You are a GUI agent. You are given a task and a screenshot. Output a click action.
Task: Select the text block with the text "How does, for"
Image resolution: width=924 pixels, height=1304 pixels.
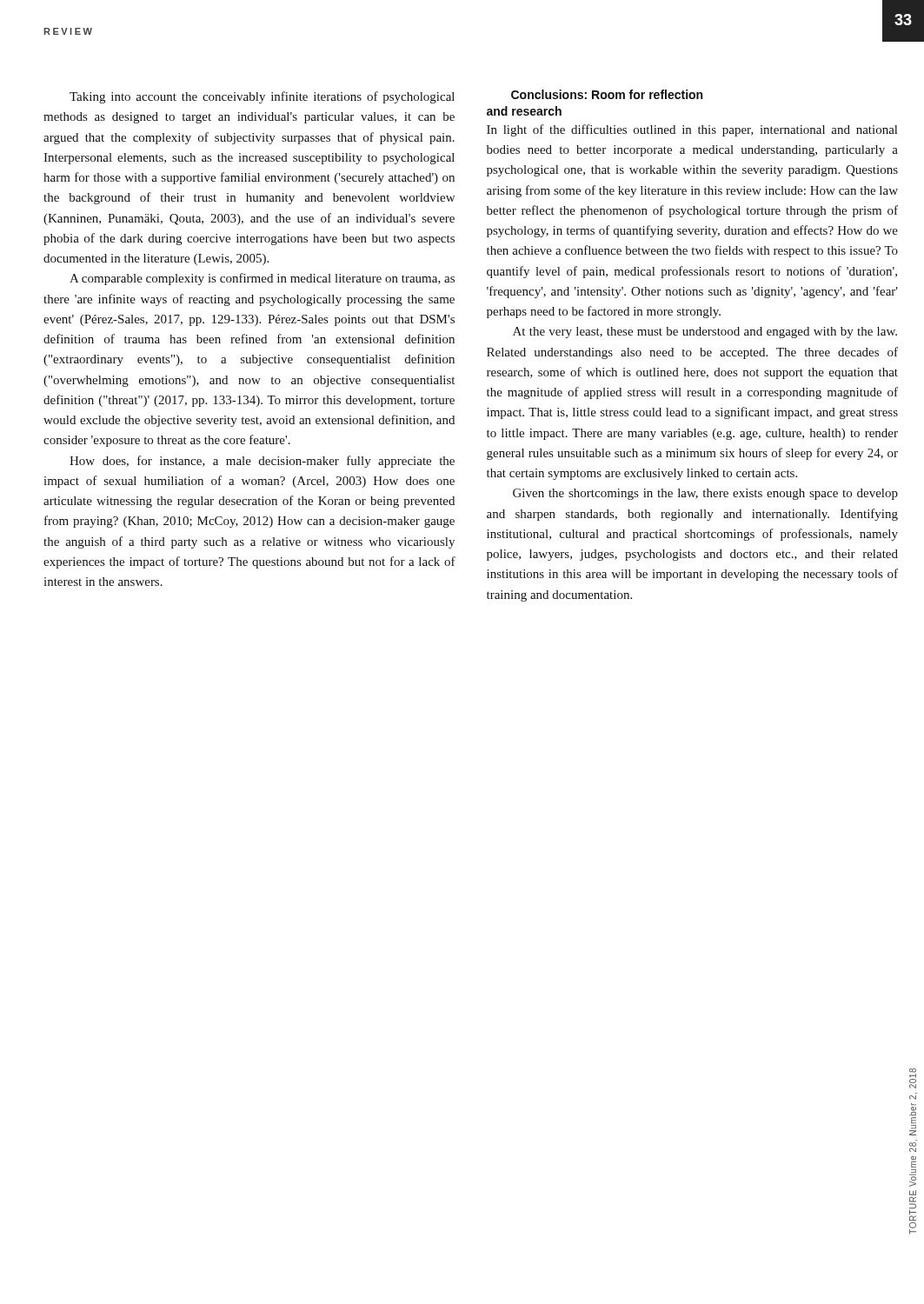click(x=249, y=522)
